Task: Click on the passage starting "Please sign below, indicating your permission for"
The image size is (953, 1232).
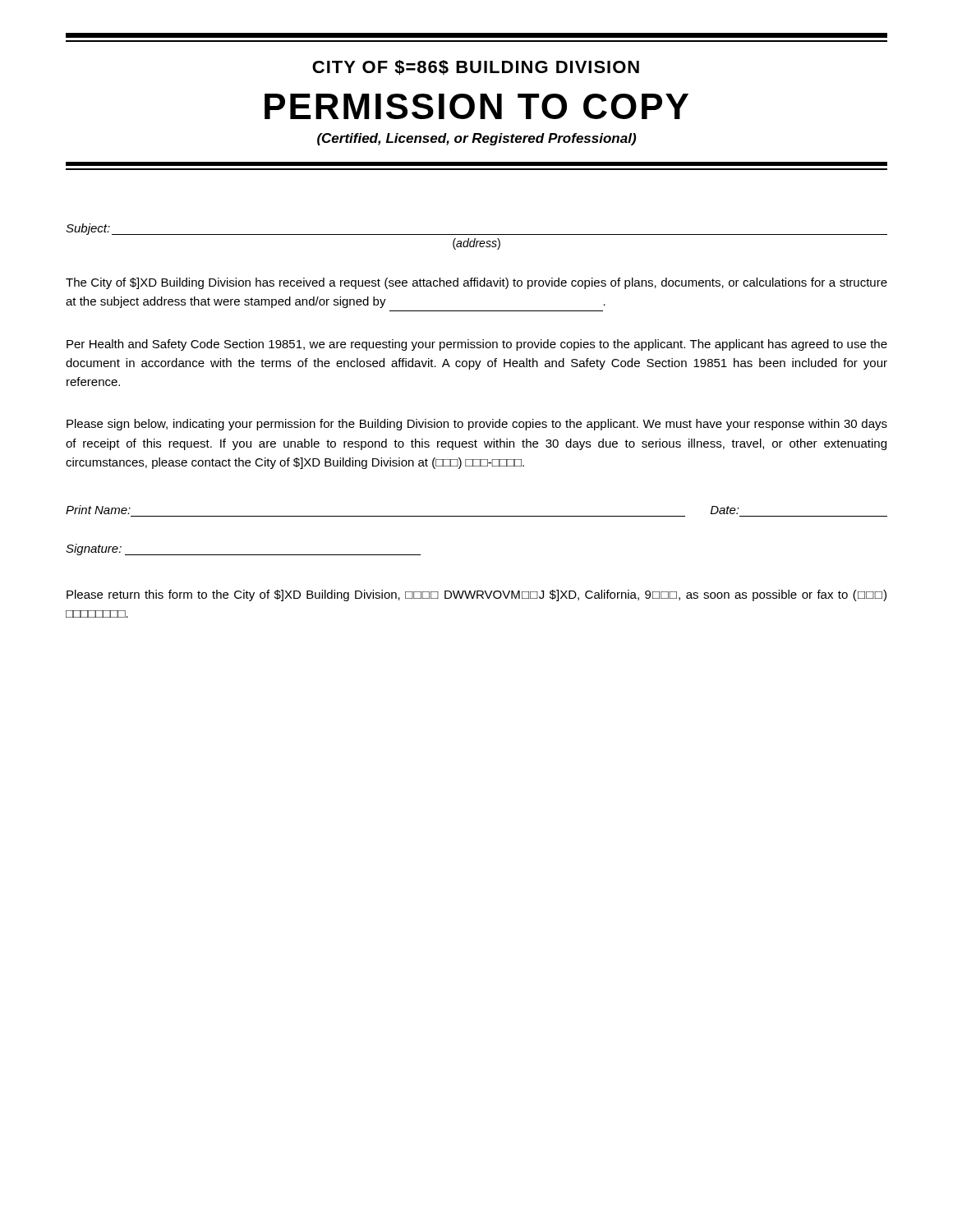Action: (476, 443)
